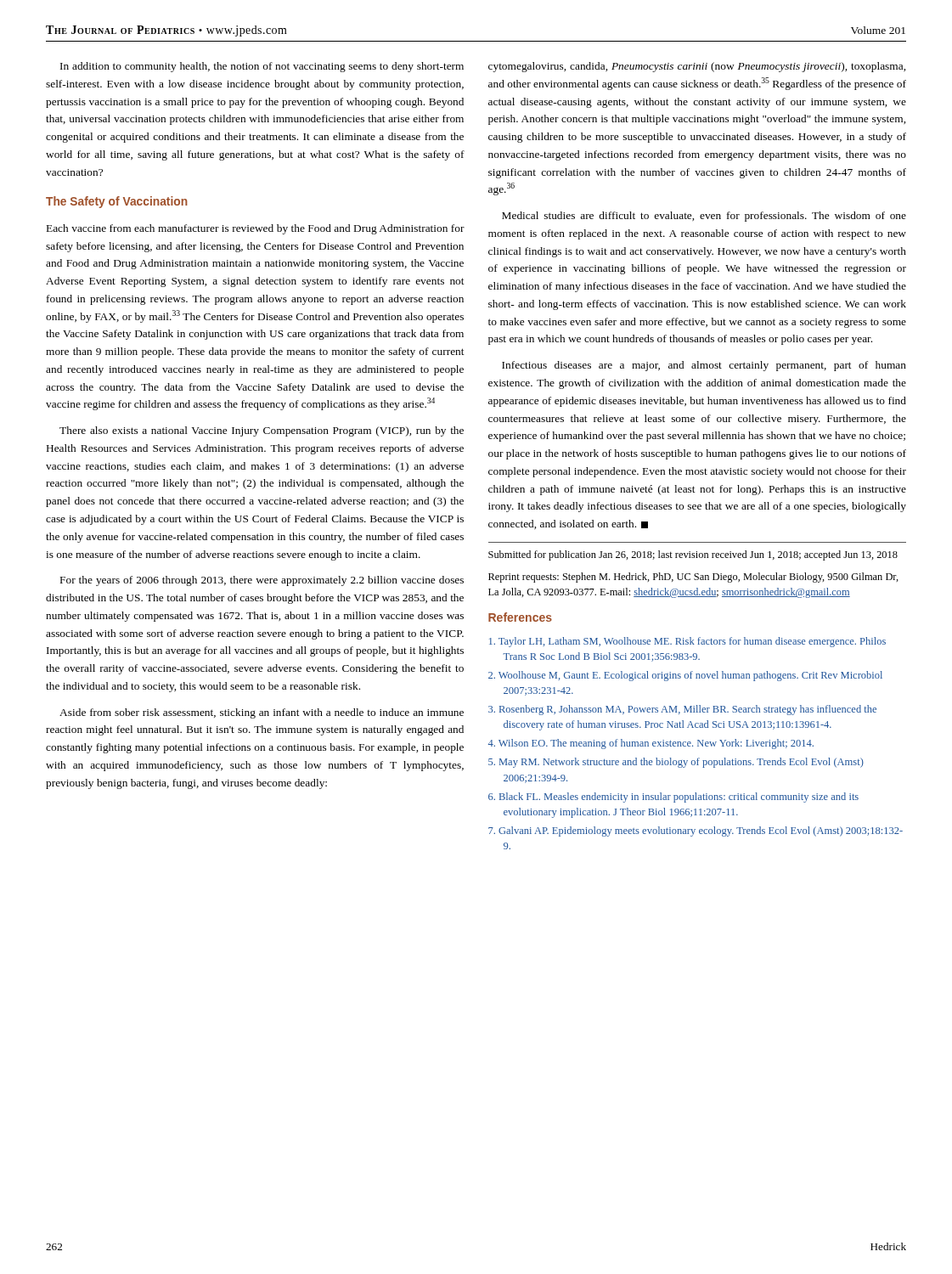This screenshot has width=952, height=1274.
Task: Click the passage that begins "5. May RM. Network structure"
Action: [676, 770]
